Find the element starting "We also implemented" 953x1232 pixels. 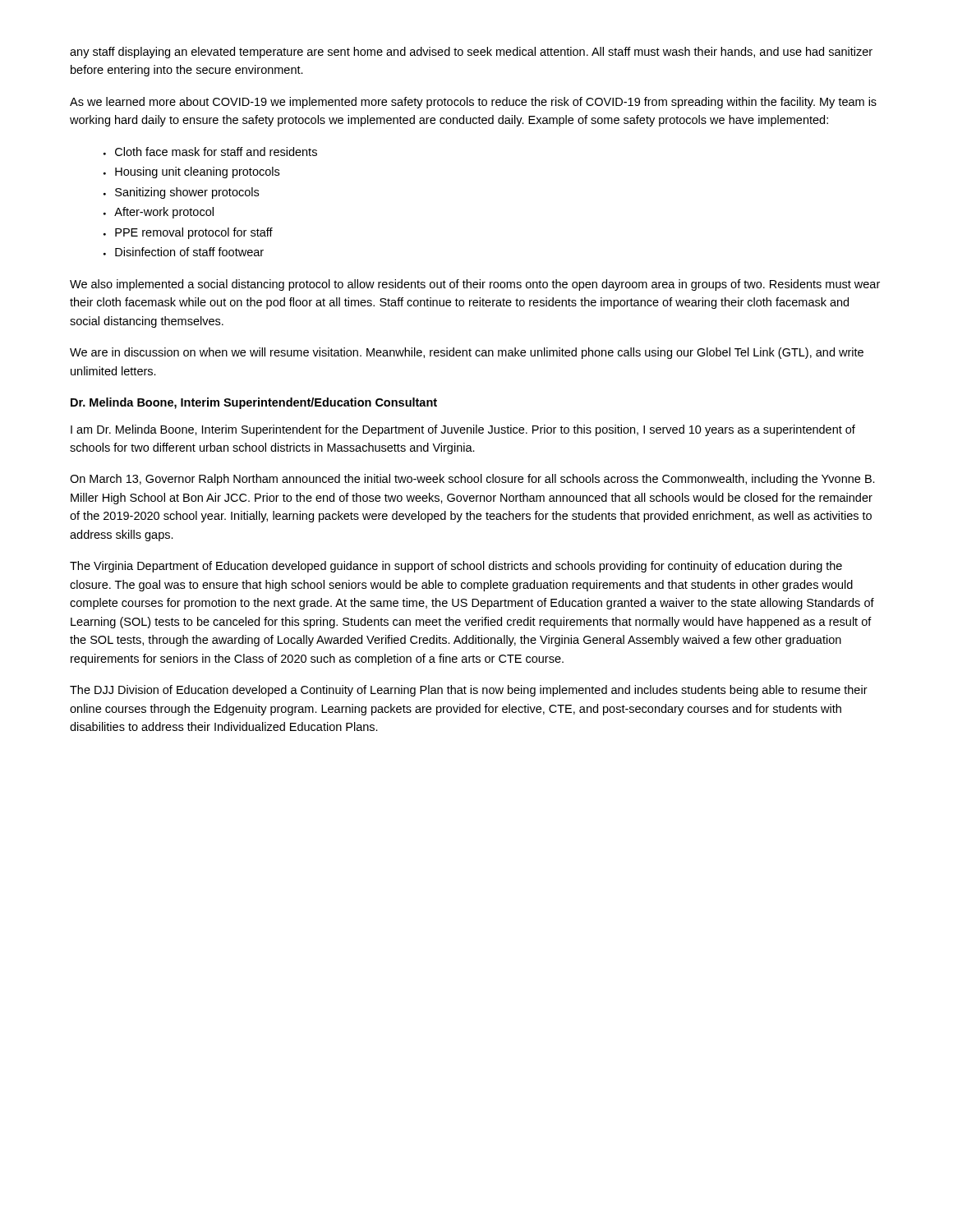coord(475,302)
